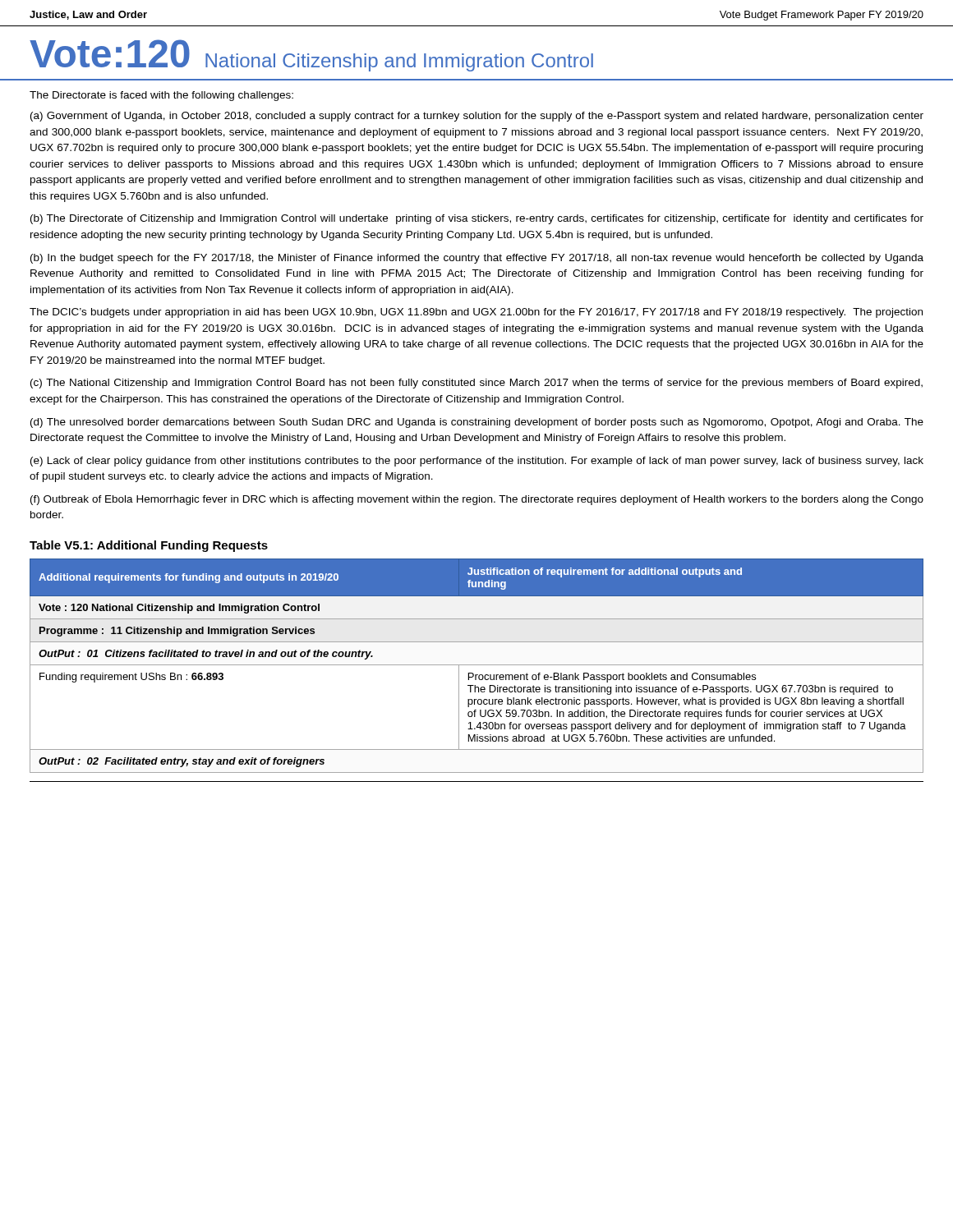Click on the region starting "(d) The unresolved border demarcations between South Sudan"
The height and width of the screenshot is (1232, 953).
476,429
